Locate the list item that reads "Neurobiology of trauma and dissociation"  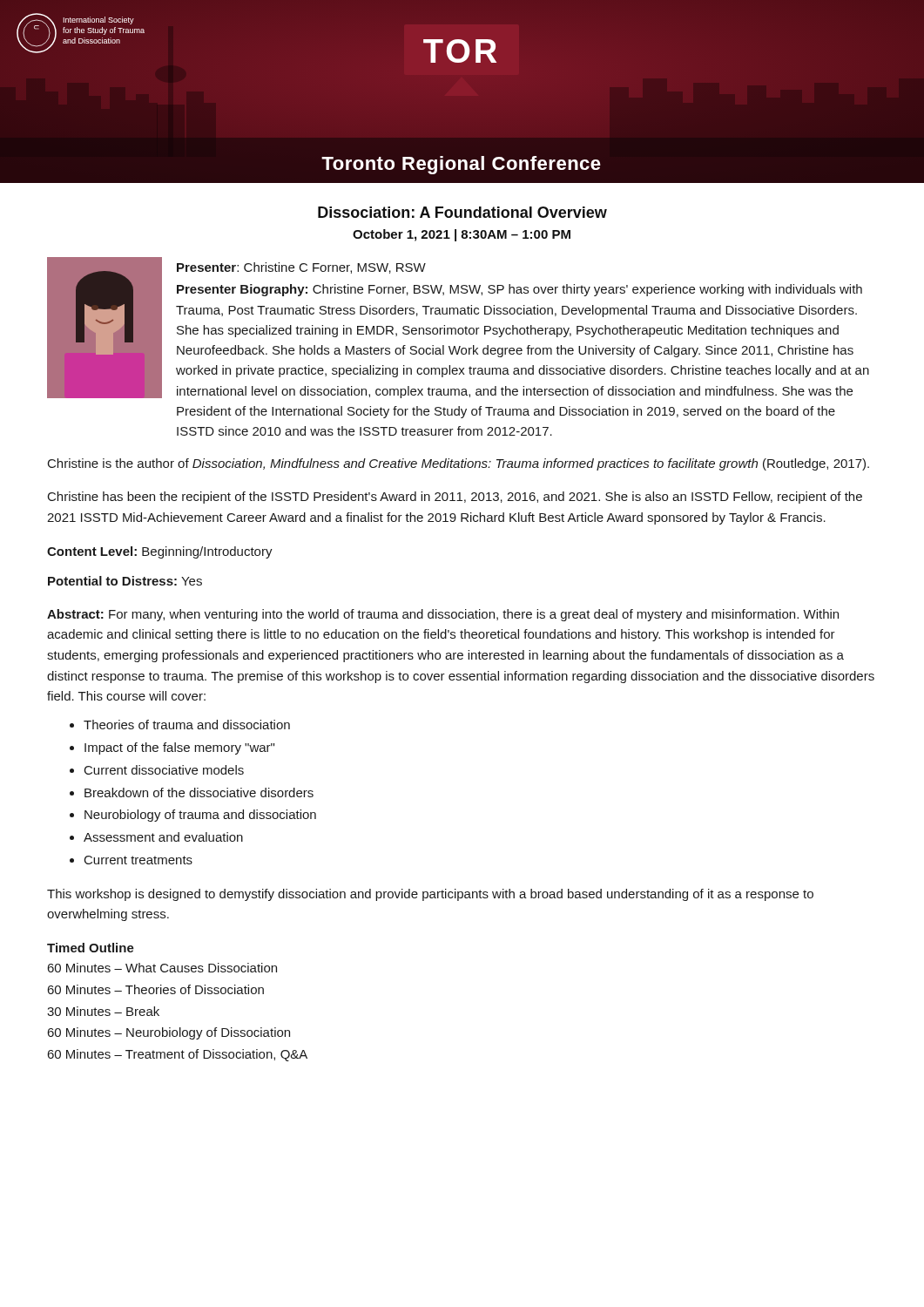[200, 815]
